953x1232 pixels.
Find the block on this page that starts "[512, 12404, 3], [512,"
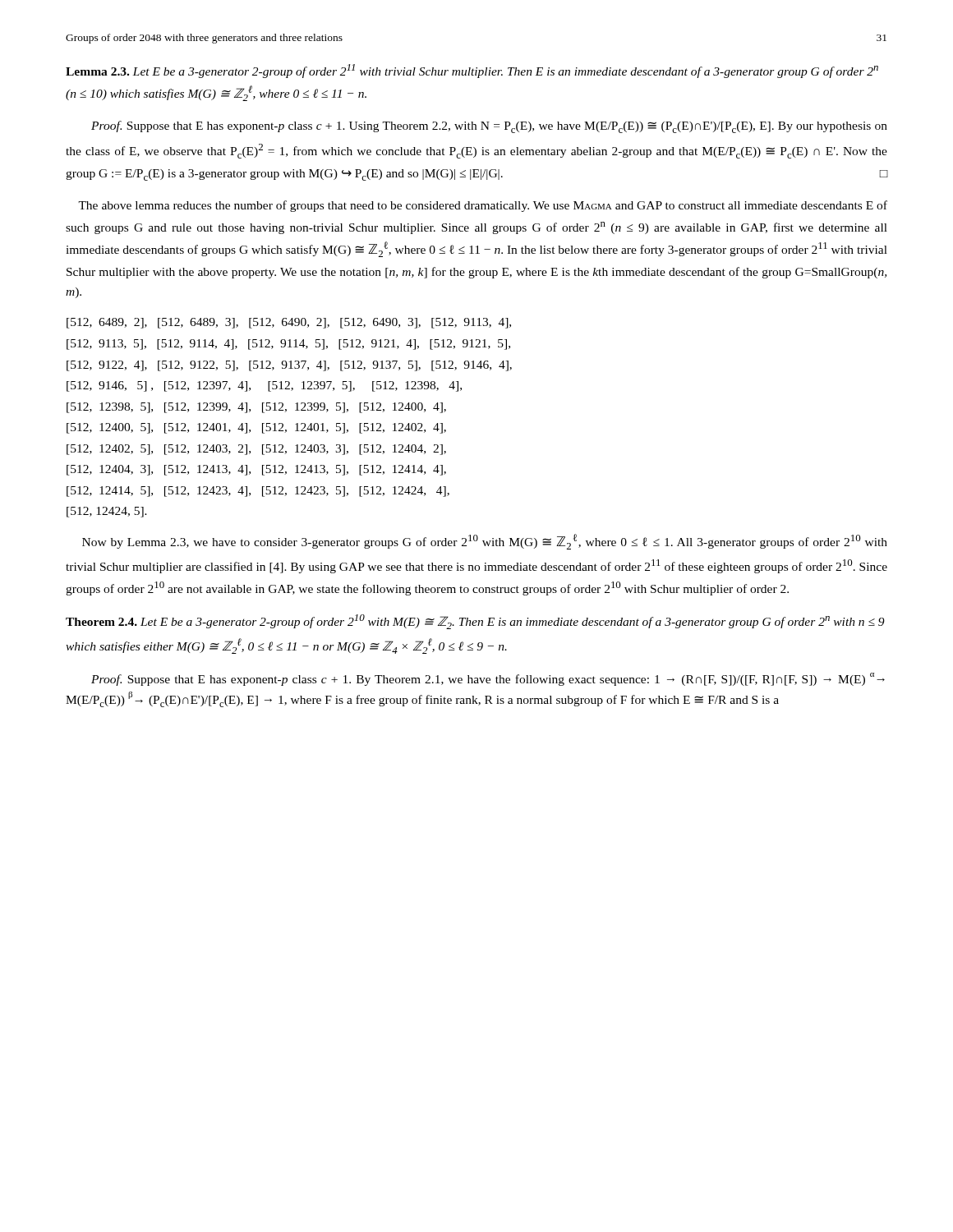click(256, 469)
